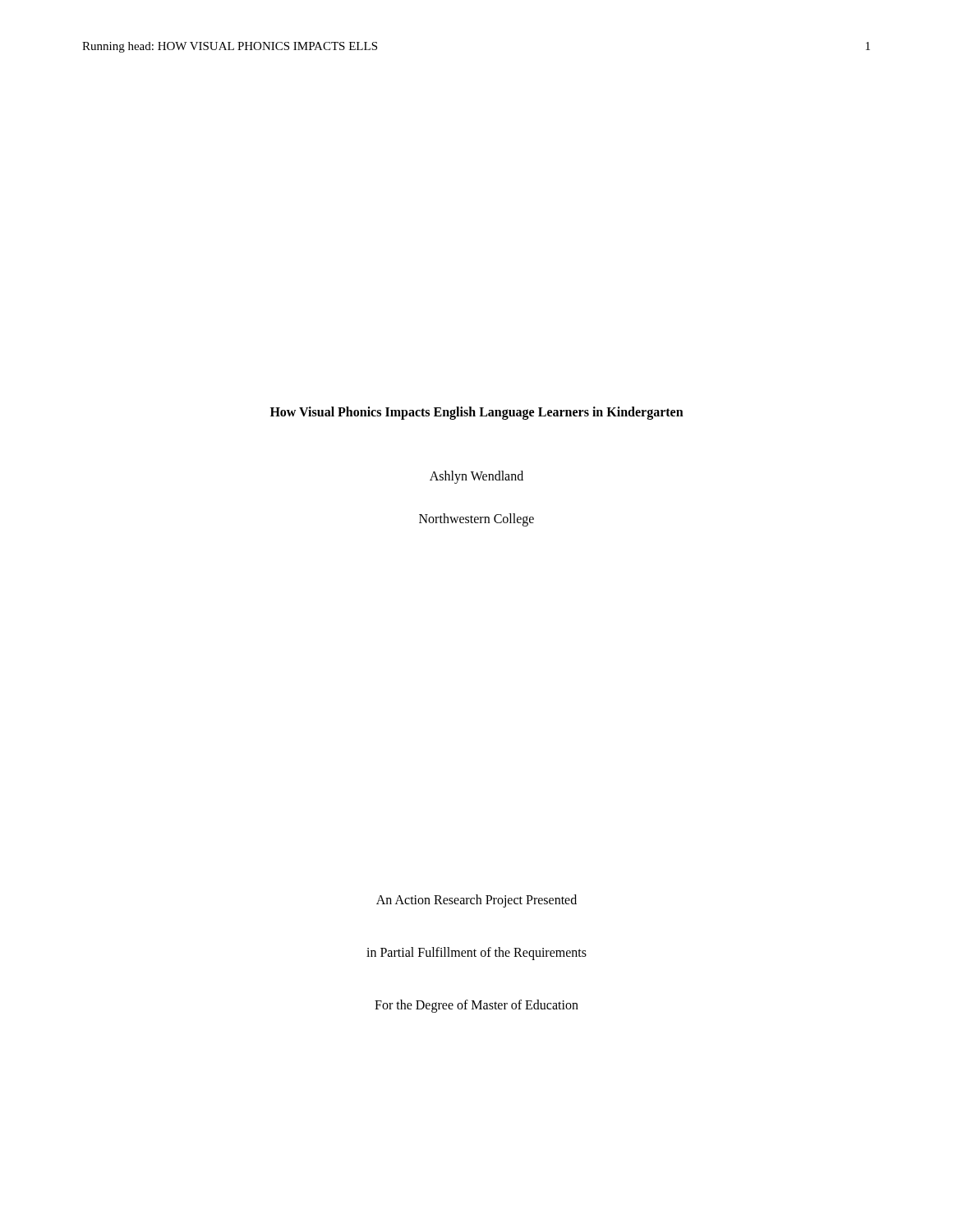Point to the text starting "Northwestern College"
The width and height of the screenshot is (953, 1232).
pyautogui.click(x=476, y=519)
